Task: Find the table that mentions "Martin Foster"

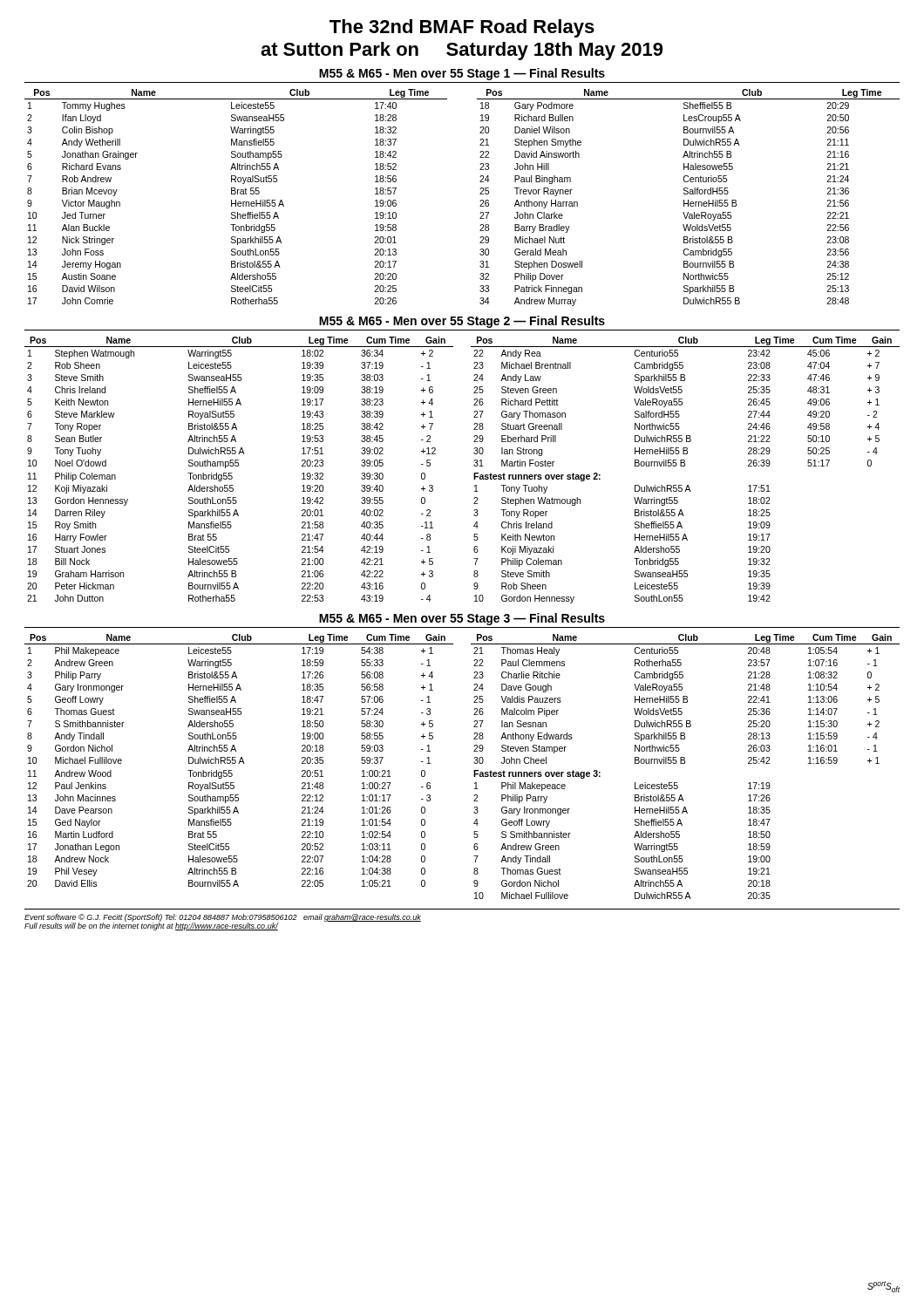Action: click(462, 469)
